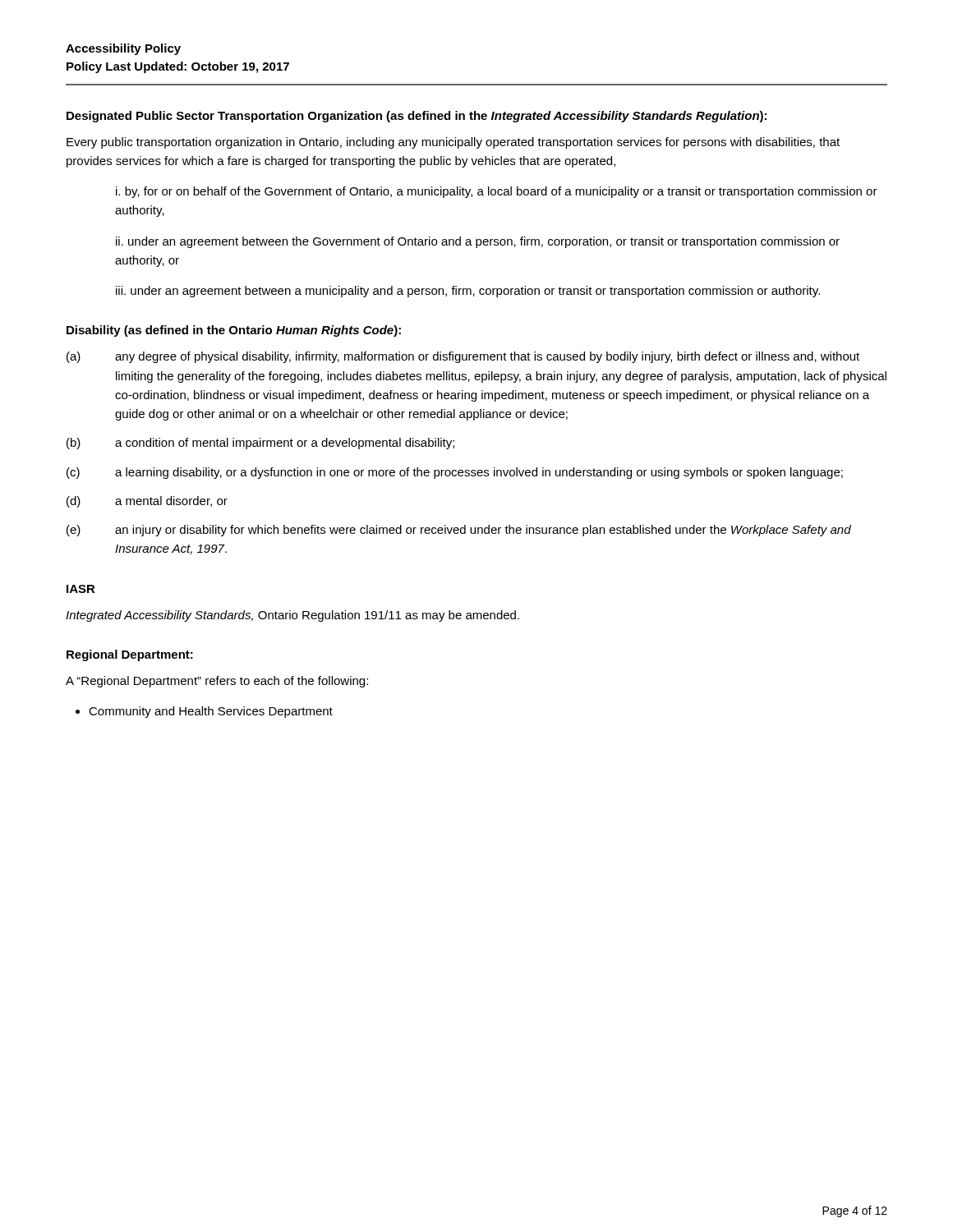This screenshot has height=1232, width=953.
Task: Navigate to the region starting "(d) a mental disorder, or"
Action: (x=147, y=502)
